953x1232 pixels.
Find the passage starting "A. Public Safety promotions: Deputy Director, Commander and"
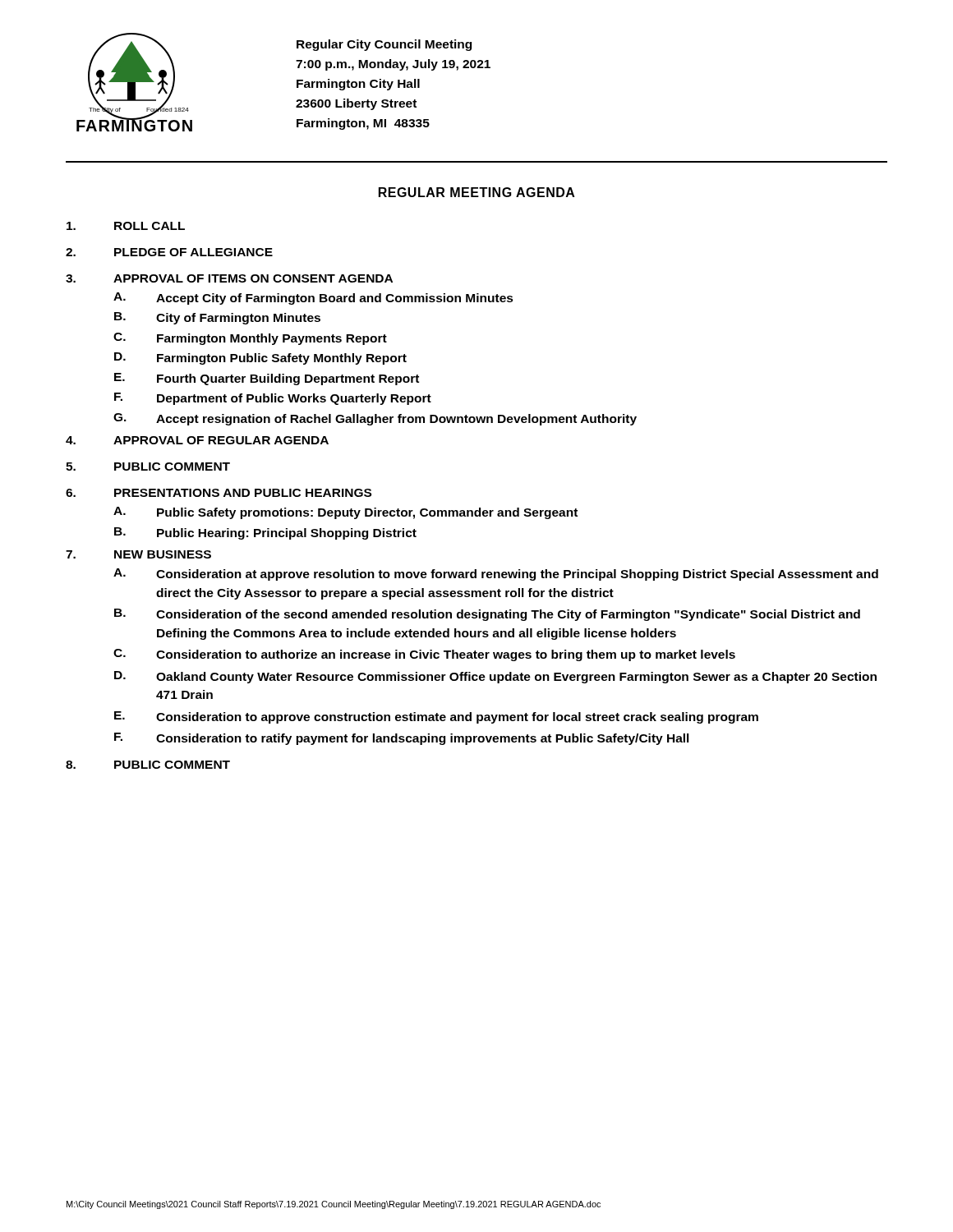[500, 513]
